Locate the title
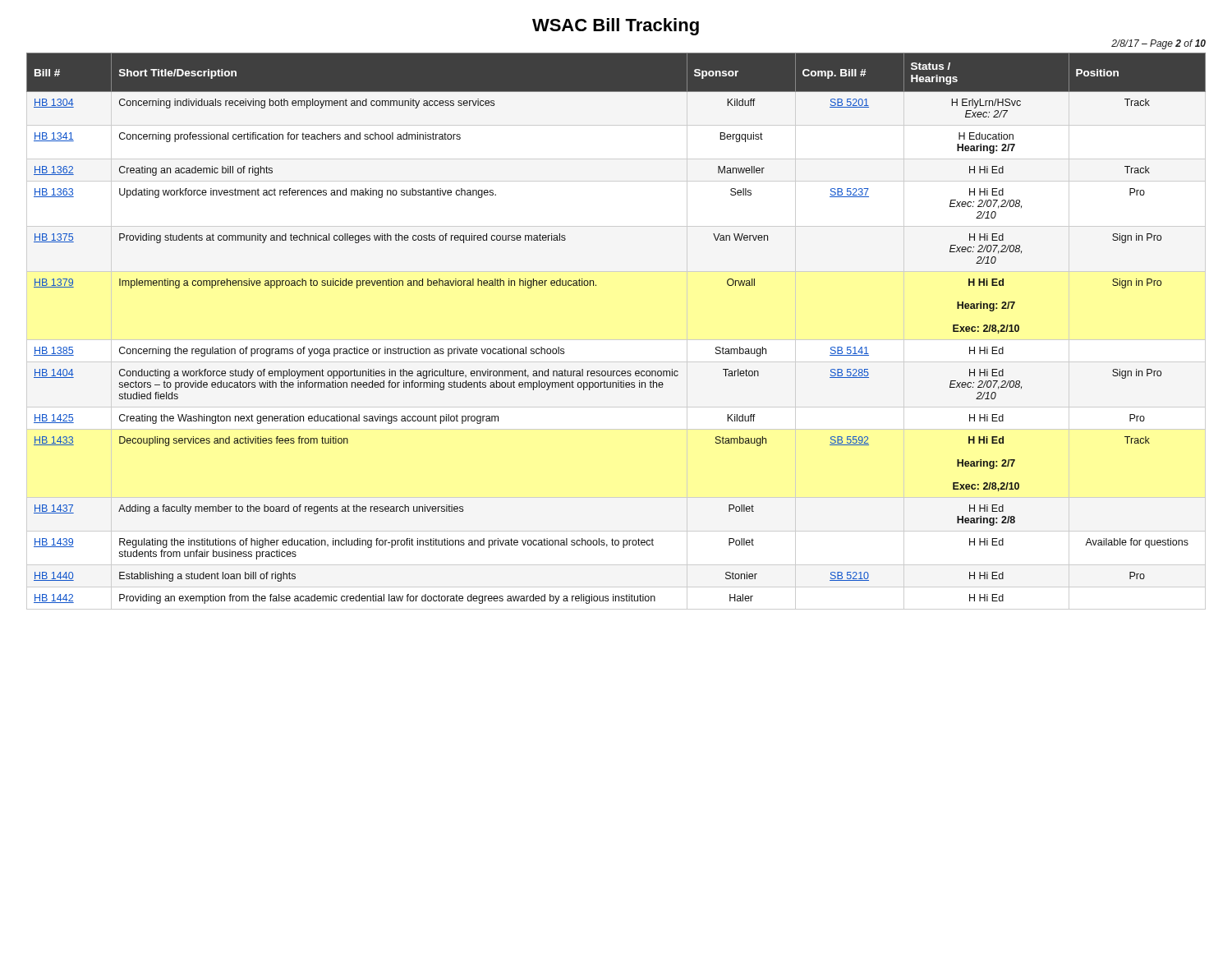Screen dimensions: 953x1232 [x=616, y=25]
